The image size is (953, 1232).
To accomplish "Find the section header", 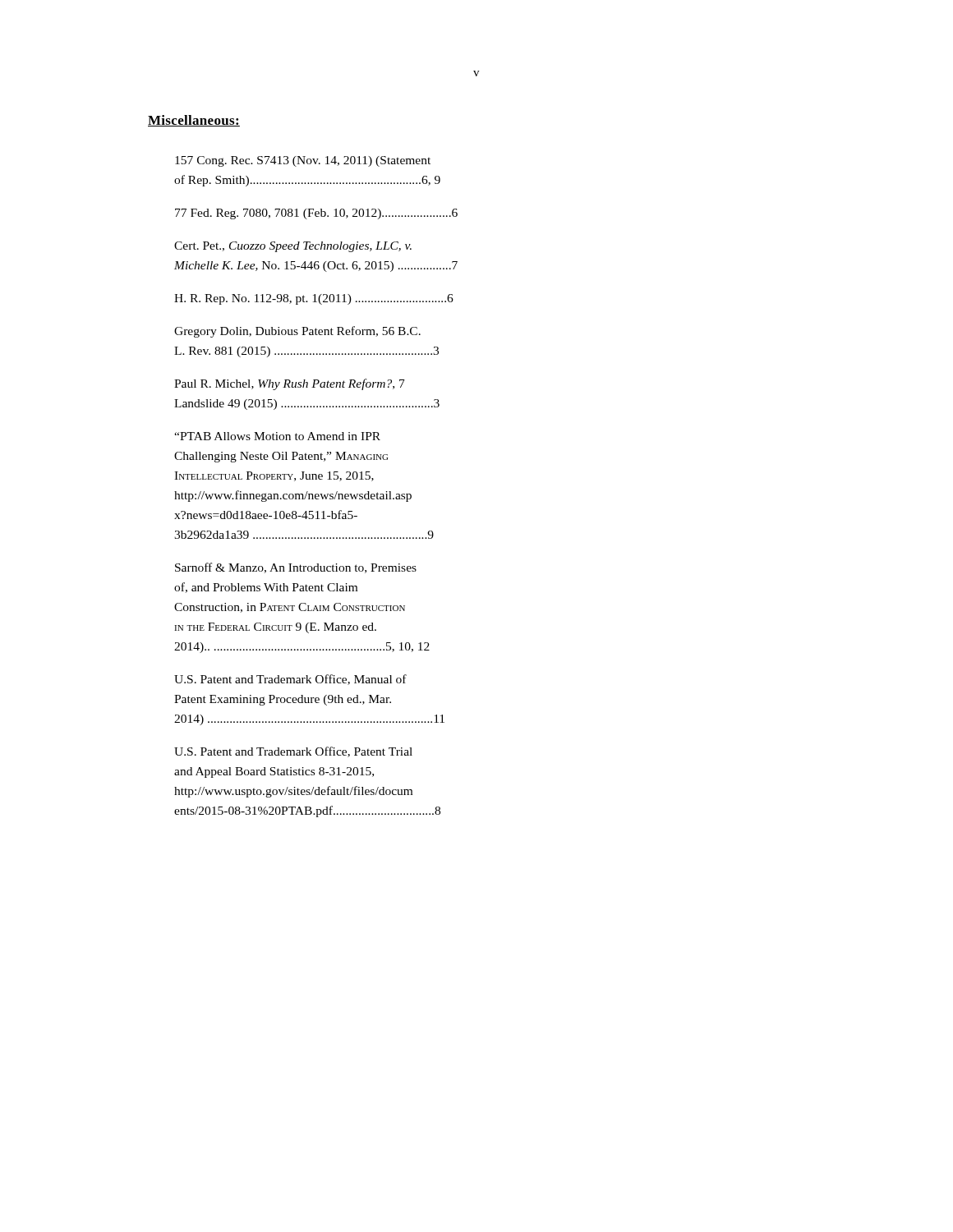I will point(194,120).
